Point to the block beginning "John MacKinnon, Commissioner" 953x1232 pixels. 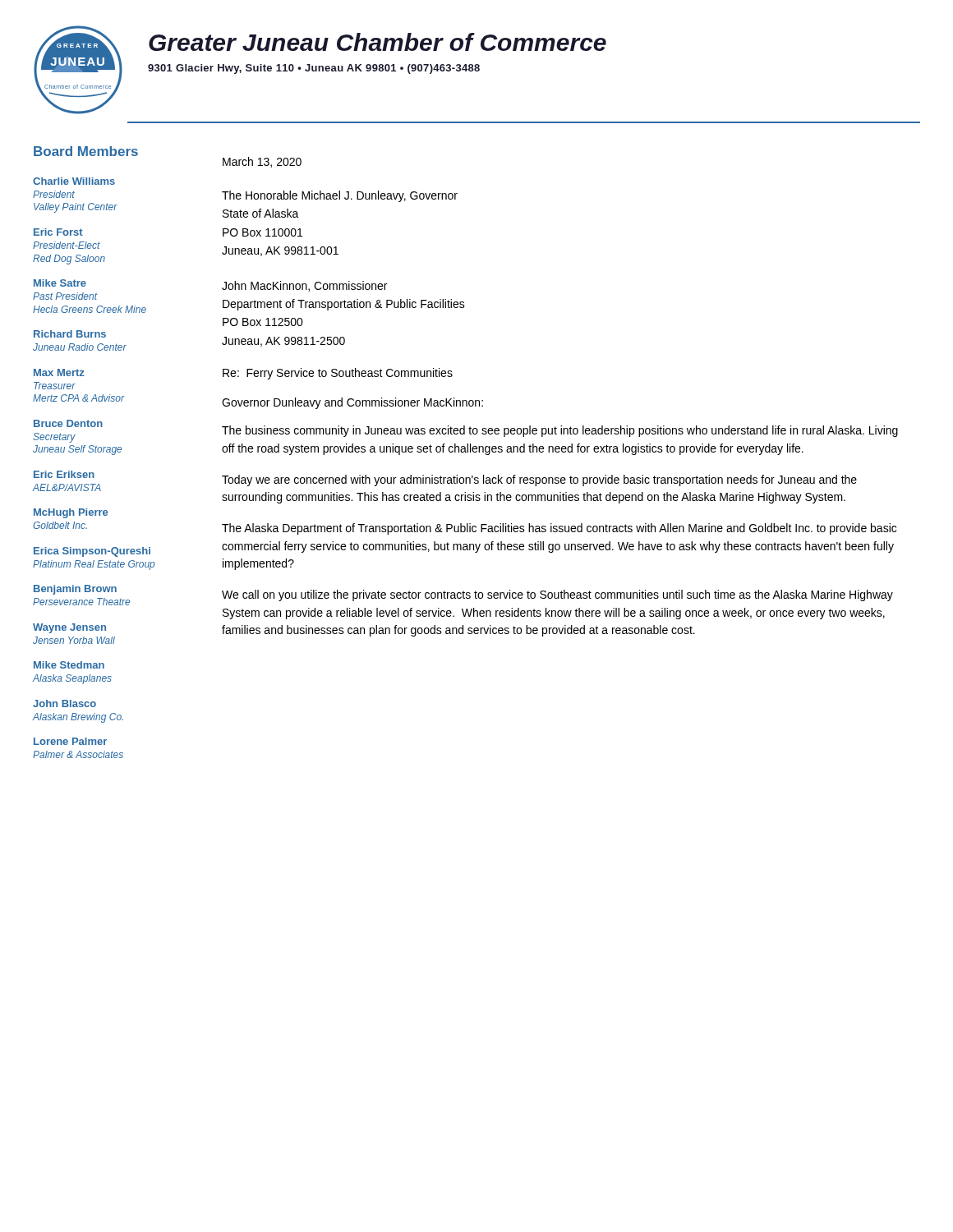coord(304,286)
